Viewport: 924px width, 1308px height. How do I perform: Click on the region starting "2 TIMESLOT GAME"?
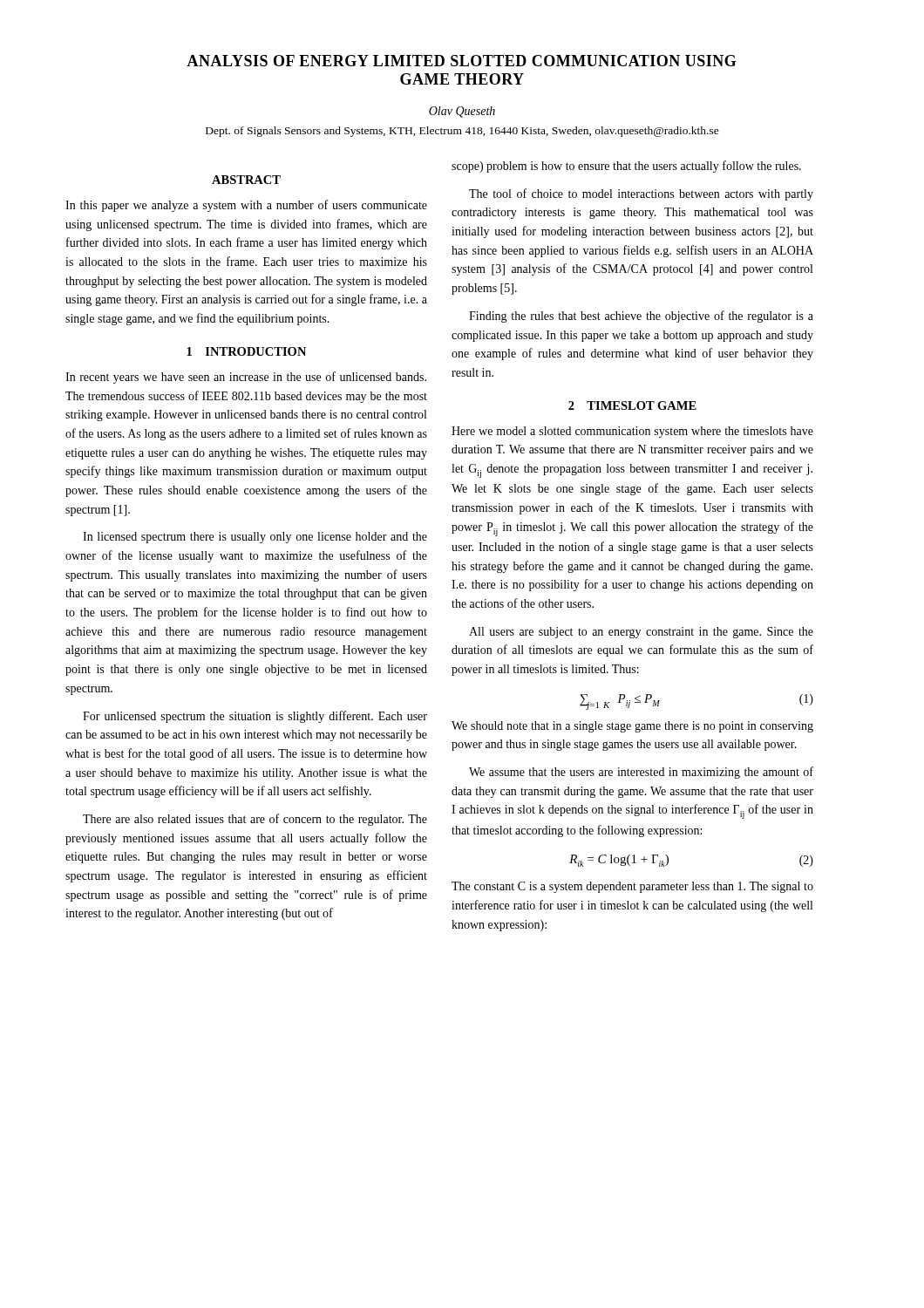pos(632,405)
